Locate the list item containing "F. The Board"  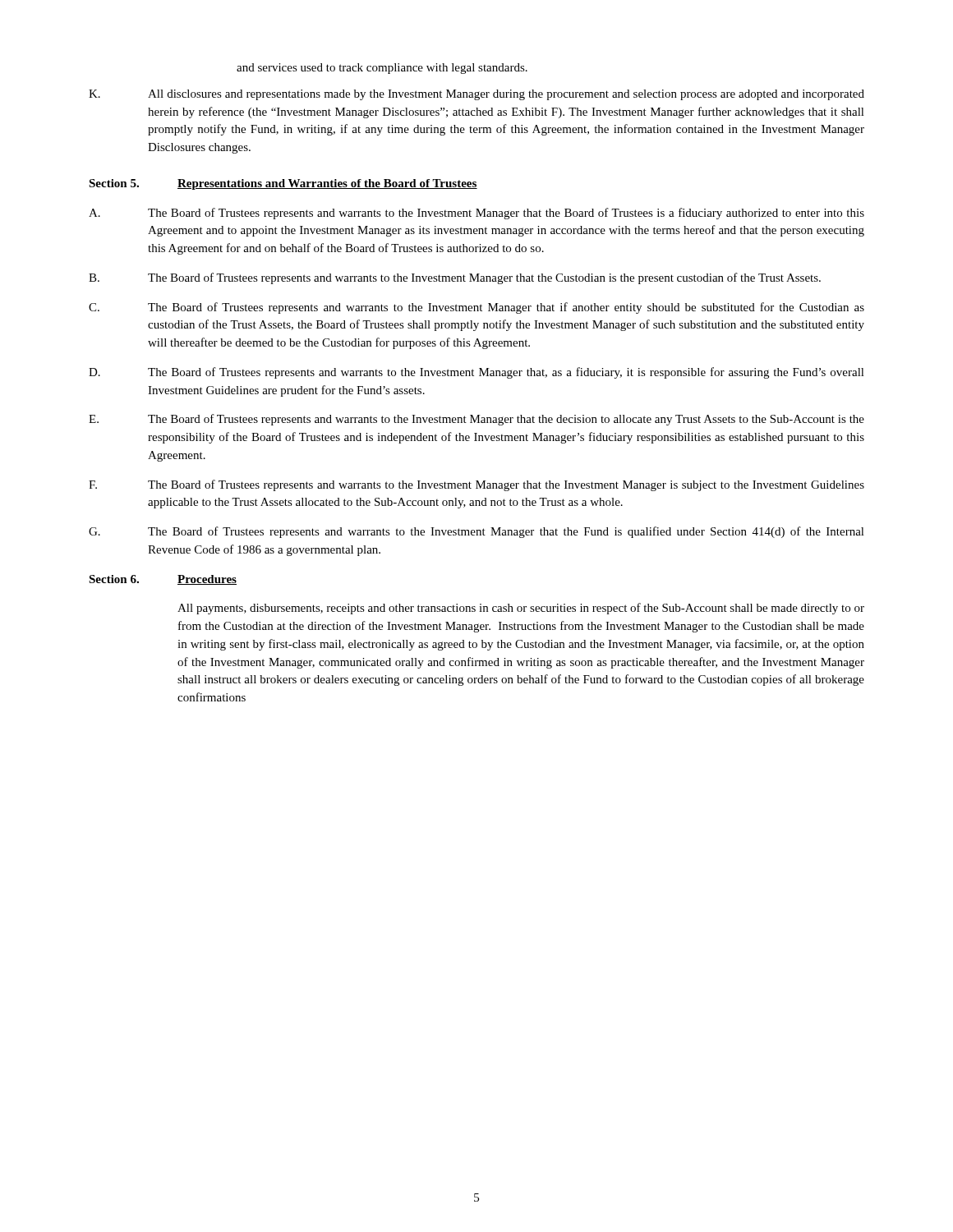(x=476, y=494)
